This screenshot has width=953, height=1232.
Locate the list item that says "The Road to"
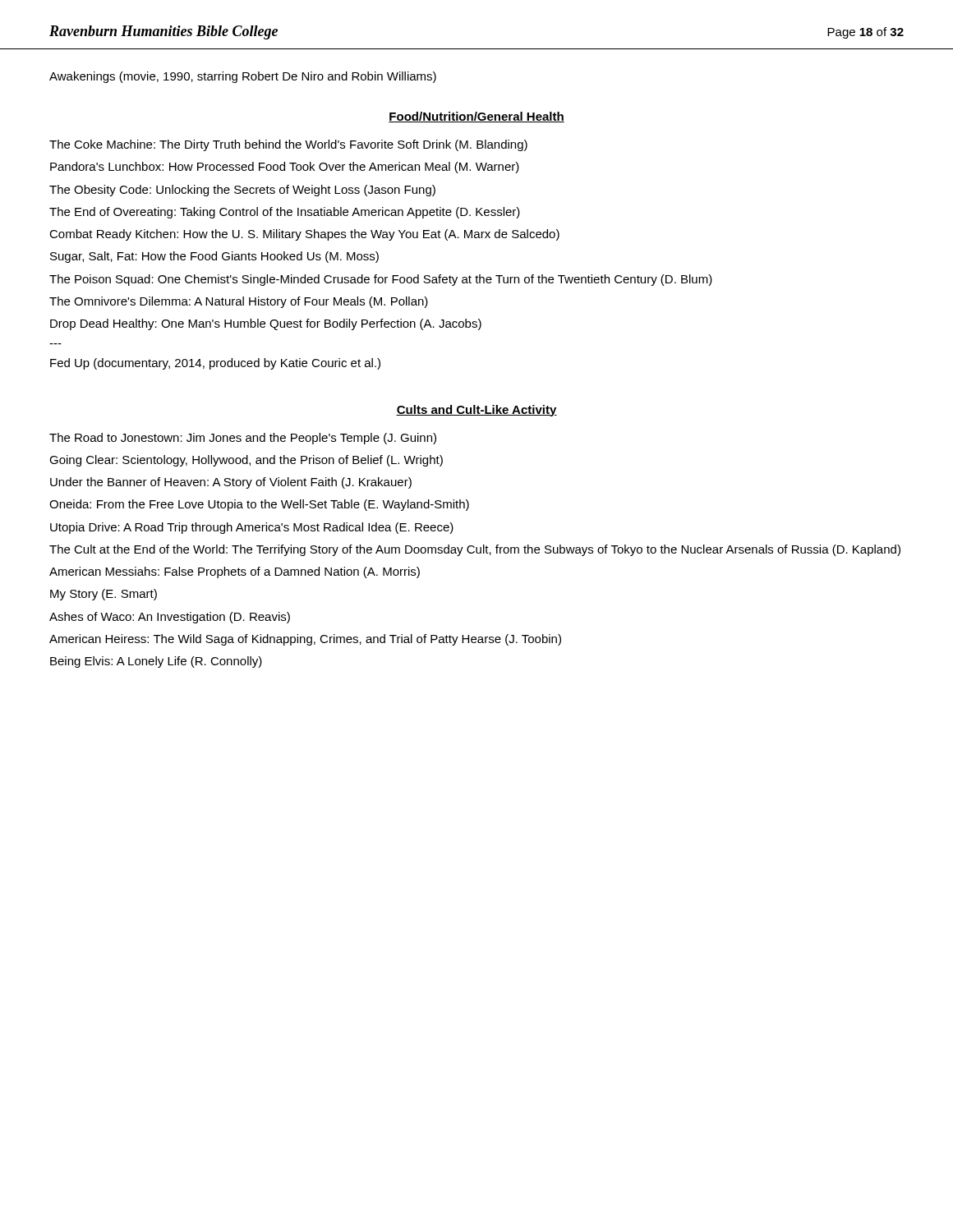pos(243,437)
